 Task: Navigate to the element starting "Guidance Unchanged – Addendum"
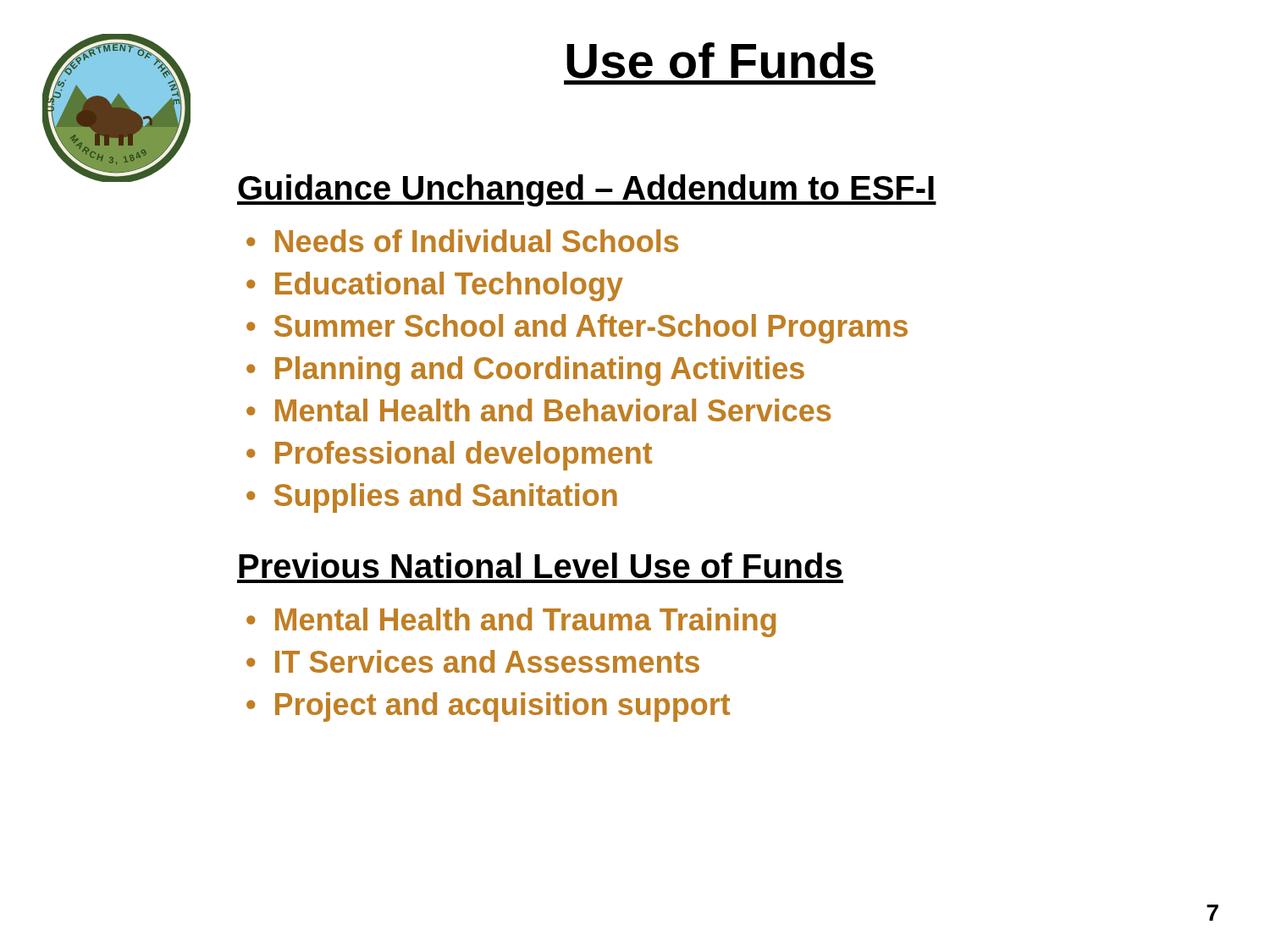click(x=720, y=188)
